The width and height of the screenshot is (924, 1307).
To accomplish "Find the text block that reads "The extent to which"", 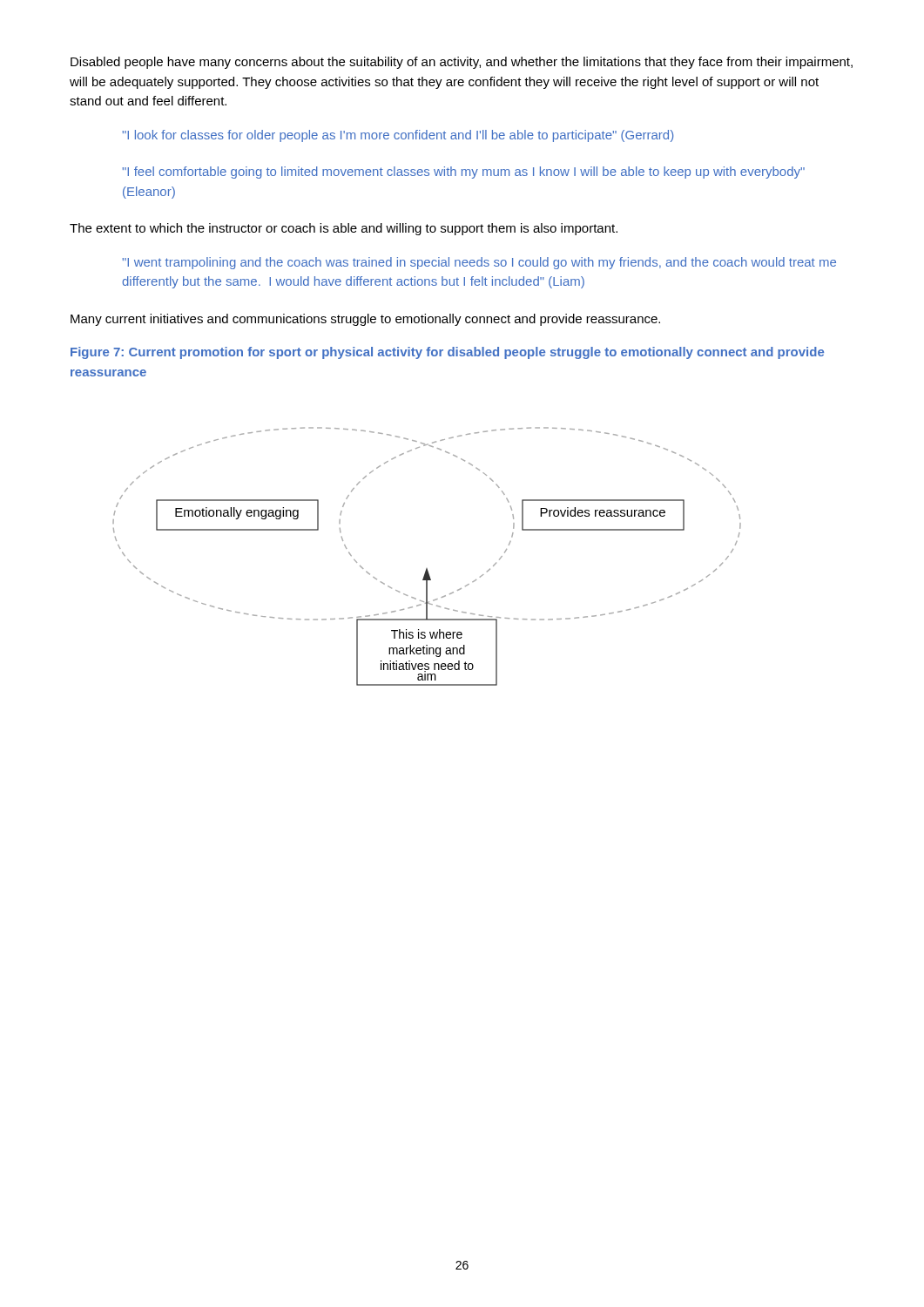I will point(344,228).
